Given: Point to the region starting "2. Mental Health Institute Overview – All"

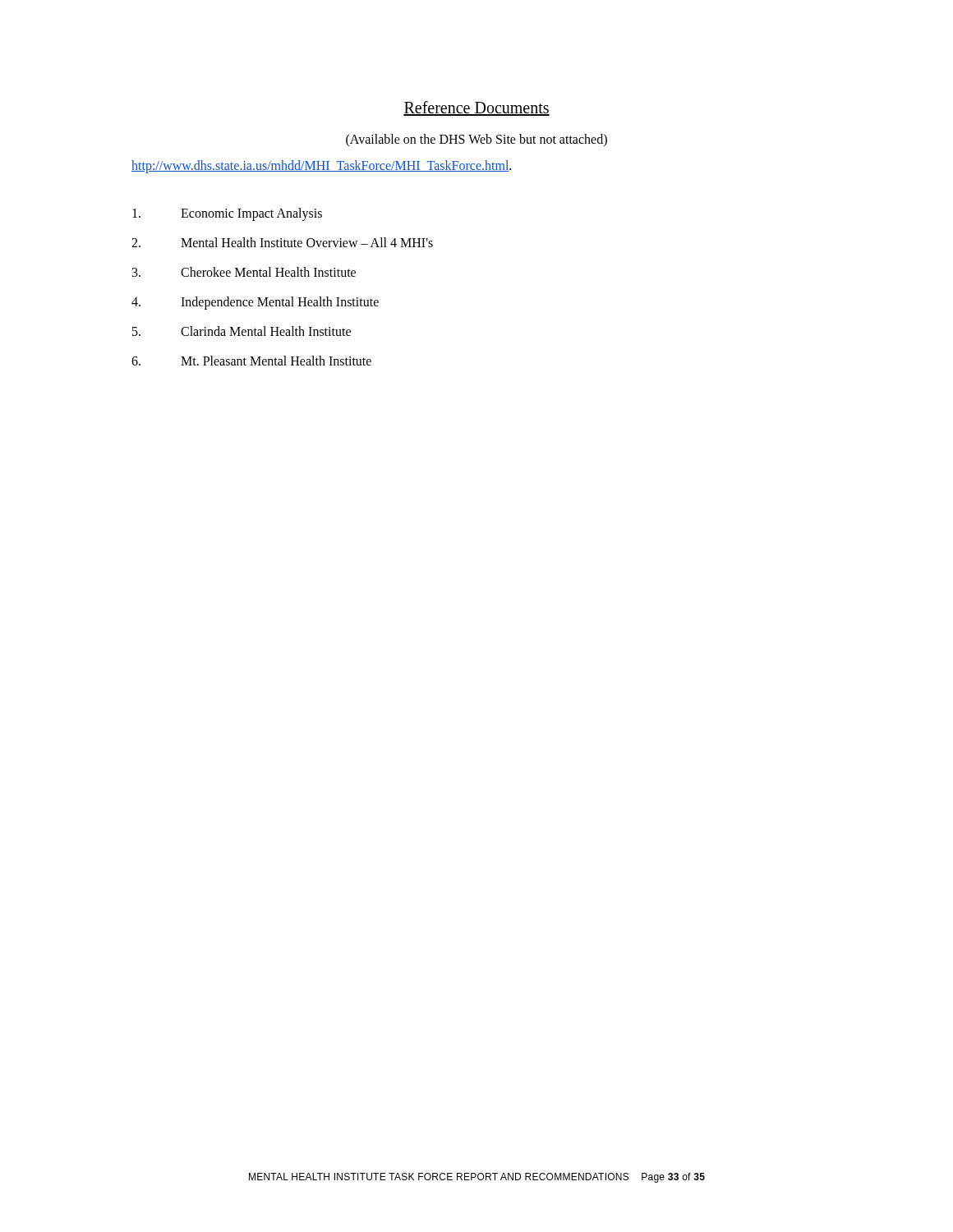Looking at the screenshot, I should click(282, 243).
